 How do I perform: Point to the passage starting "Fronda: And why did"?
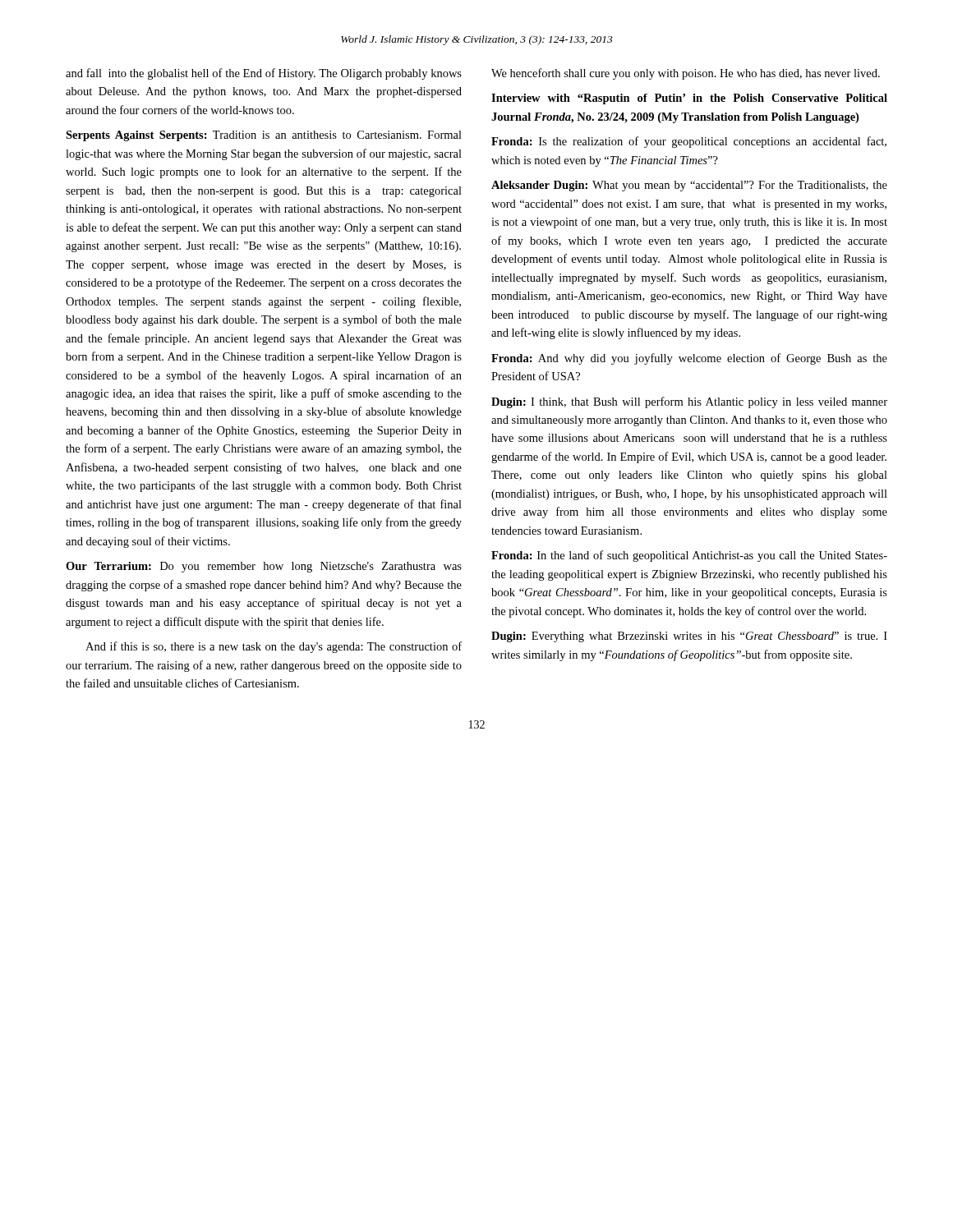[x=689, y=367]
